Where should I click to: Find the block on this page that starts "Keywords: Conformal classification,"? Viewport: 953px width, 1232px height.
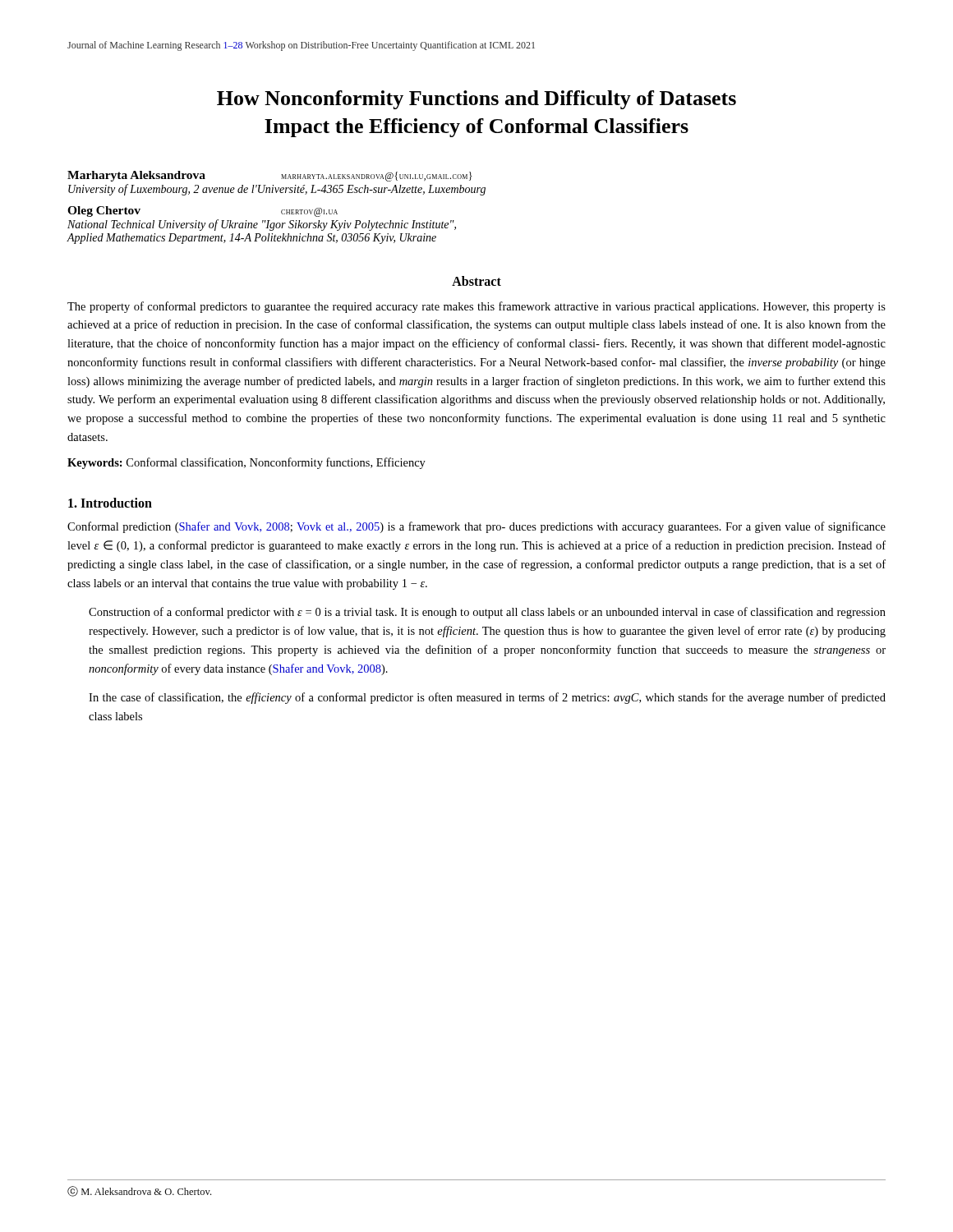point(246,462)
